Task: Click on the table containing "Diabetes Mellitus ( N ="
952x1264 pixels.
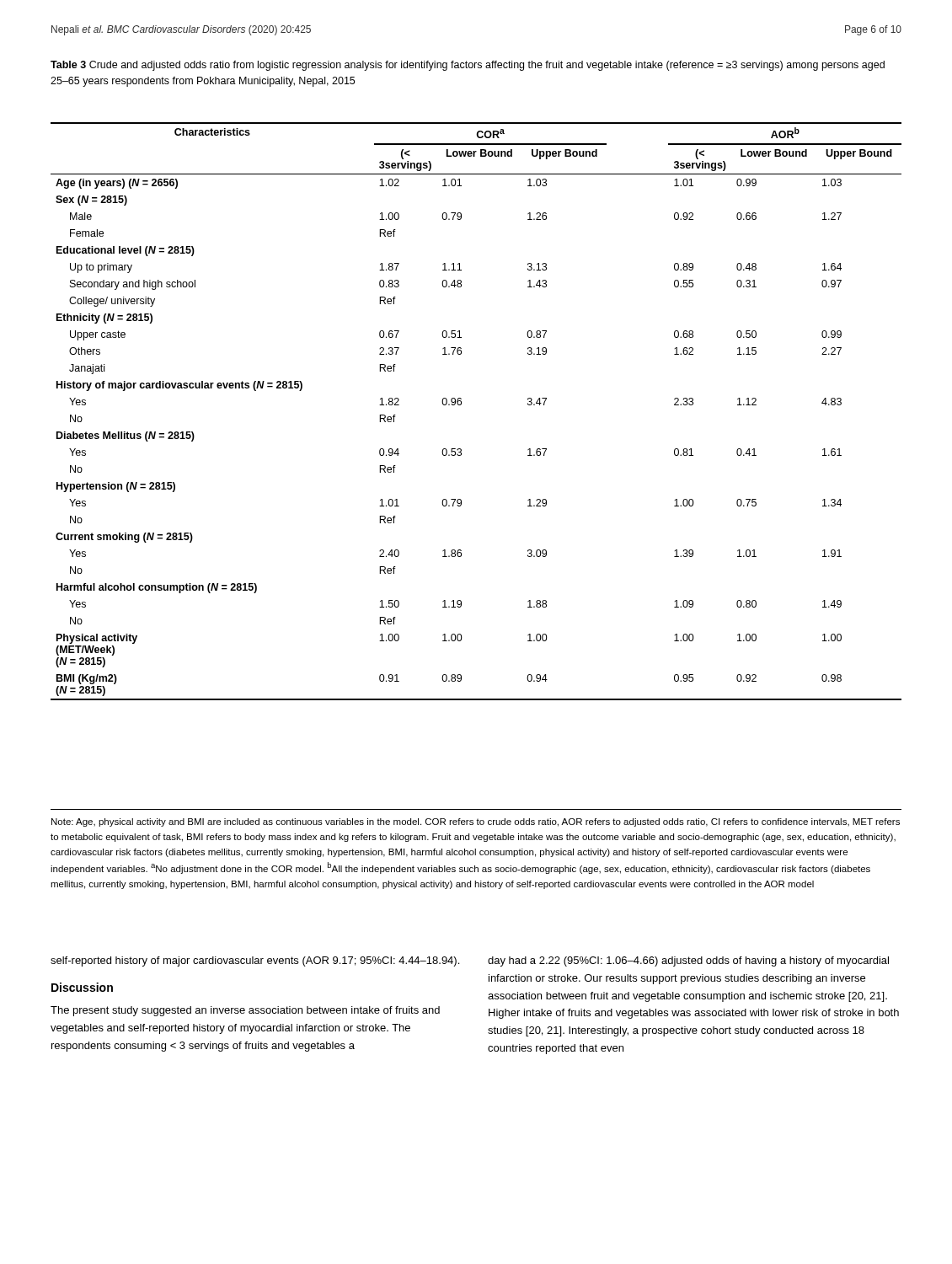Action: pyautogui.click(x=476, y=411)
